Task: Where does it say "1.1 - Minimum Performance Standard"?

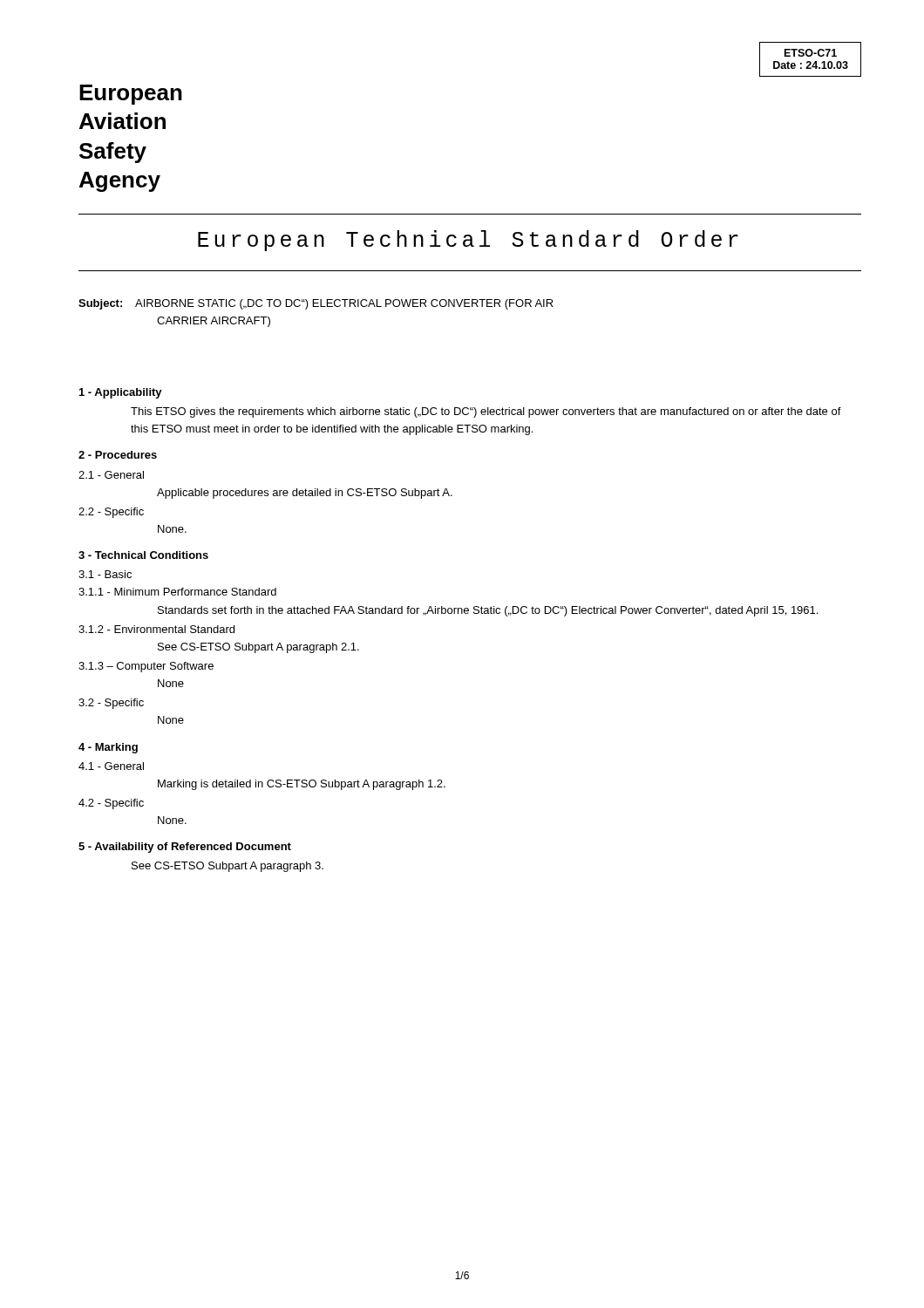Action: [178, 592]
